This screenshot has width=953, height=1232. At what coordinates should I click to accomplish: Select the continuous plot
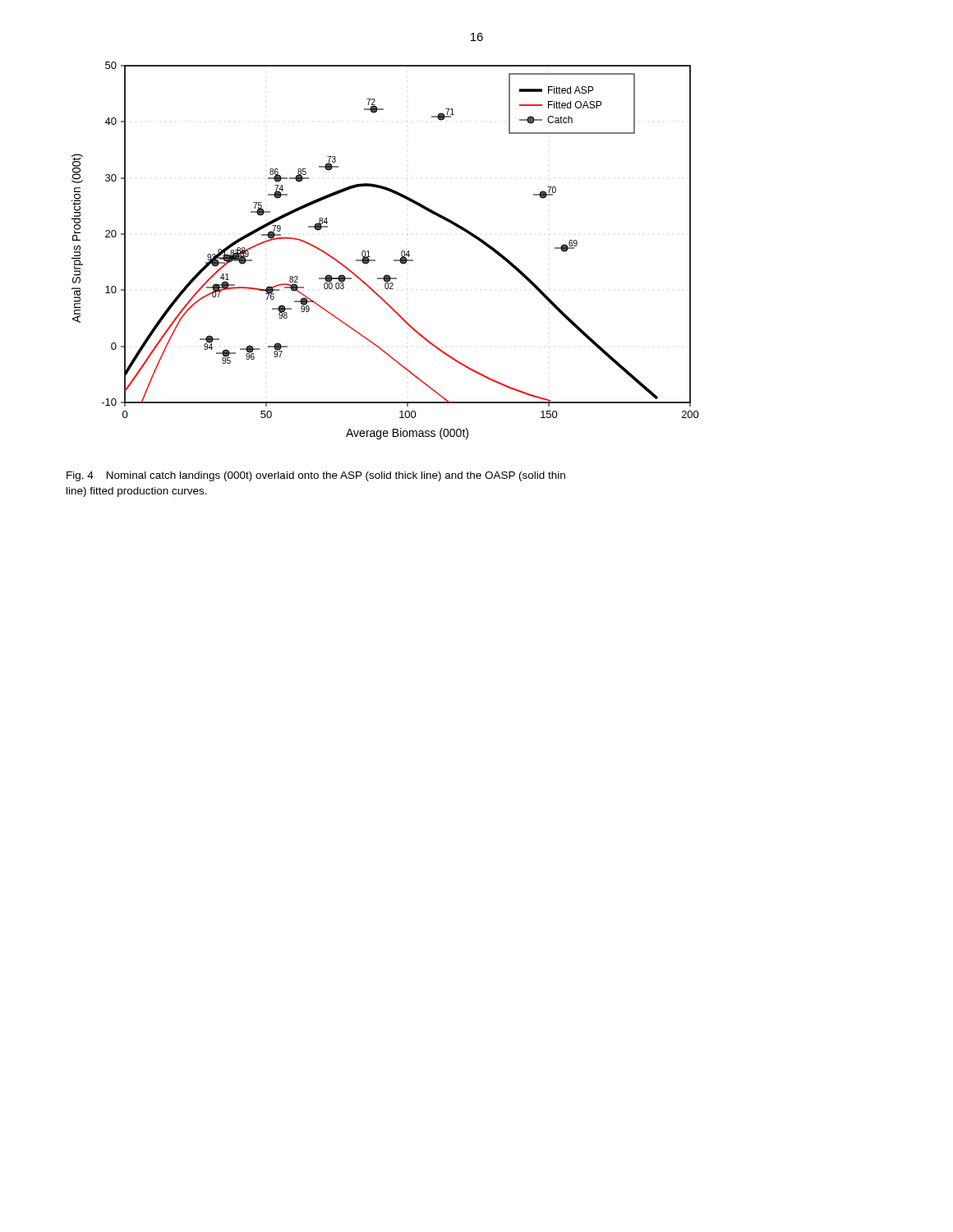pos(419,256)
